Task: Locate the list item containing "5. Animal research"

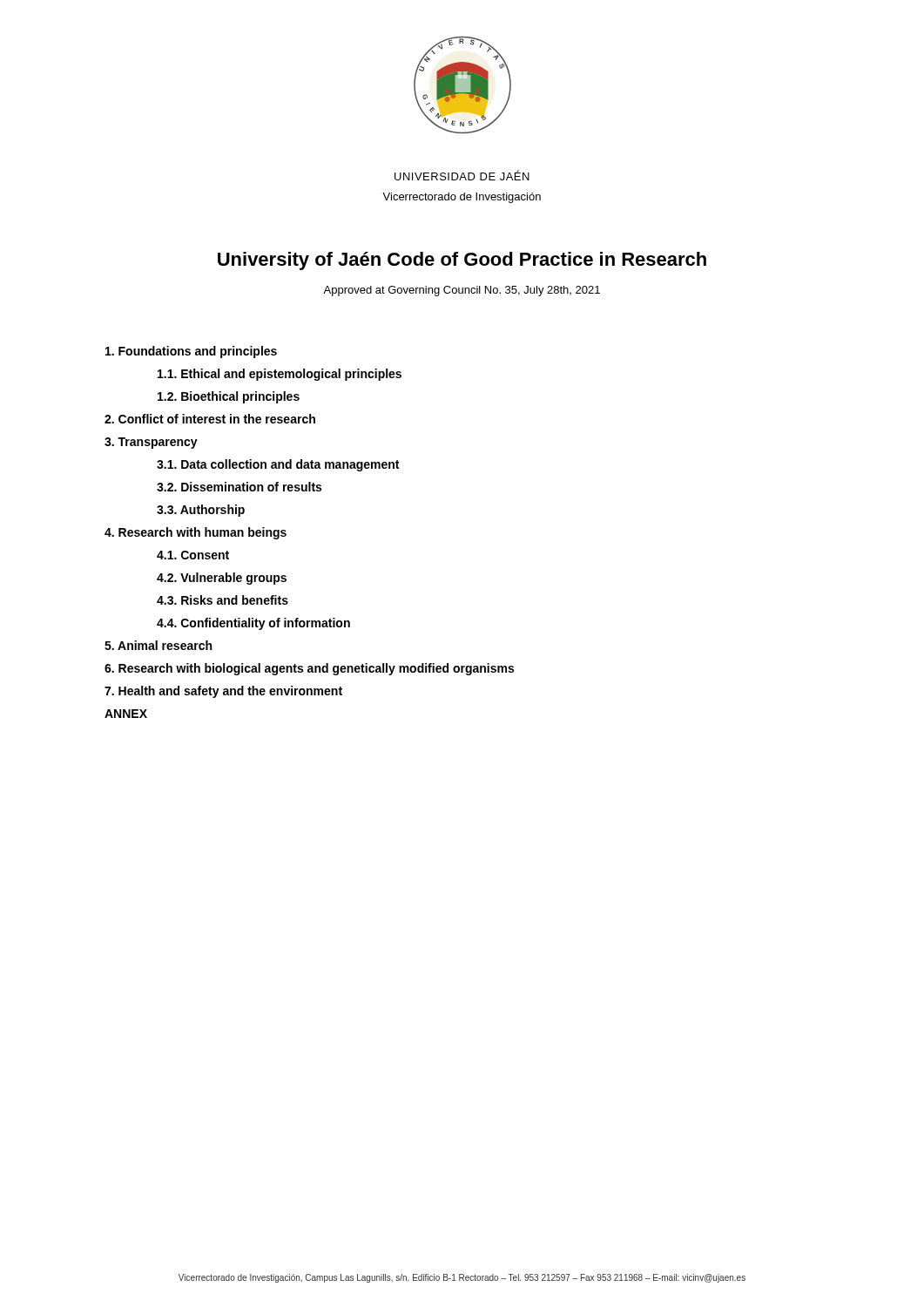Action: [x=159, y=646]
